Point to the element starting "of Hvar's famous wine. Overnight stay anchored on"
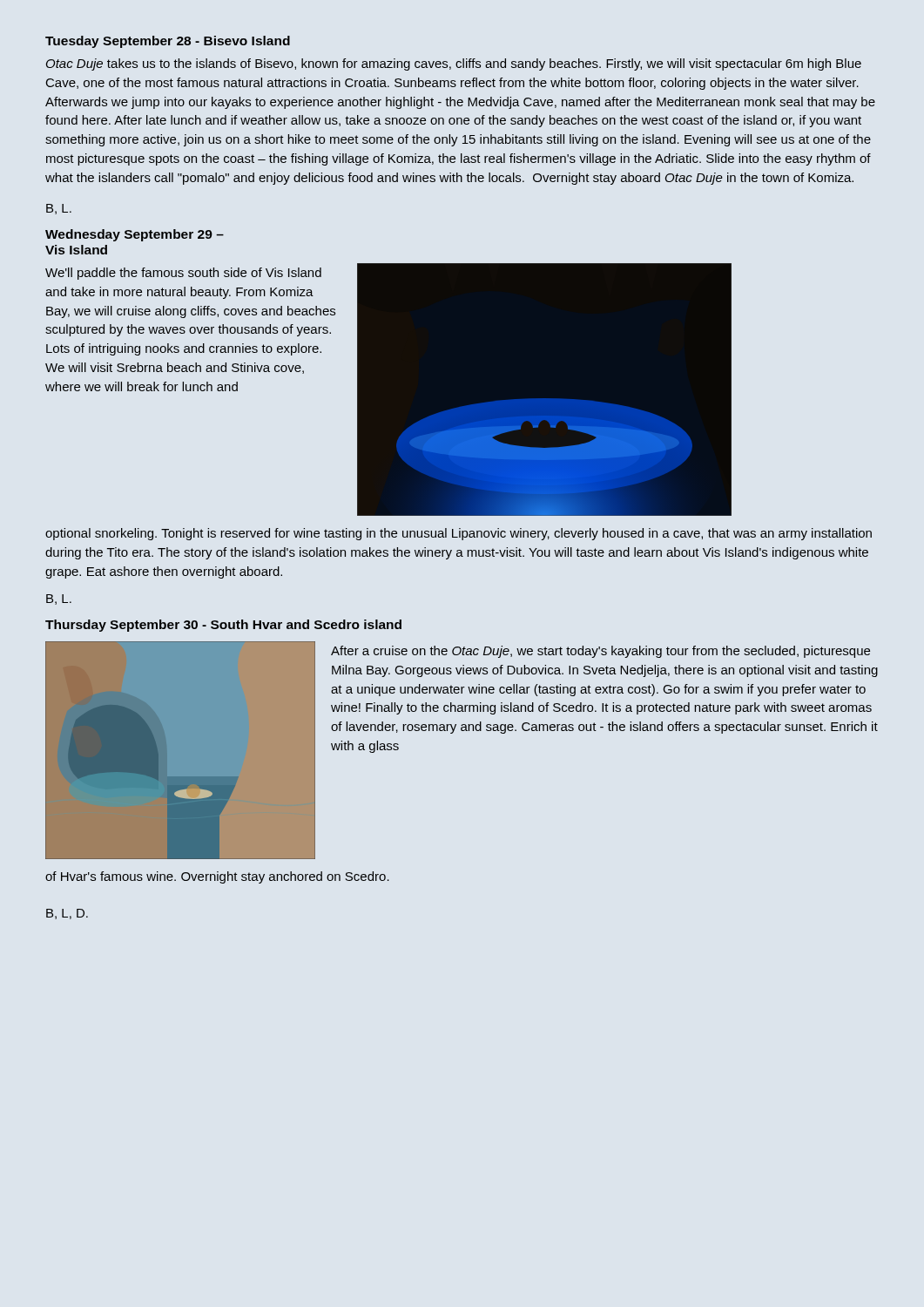Screen dimensions: 1307x924 [x=217, y=877]
